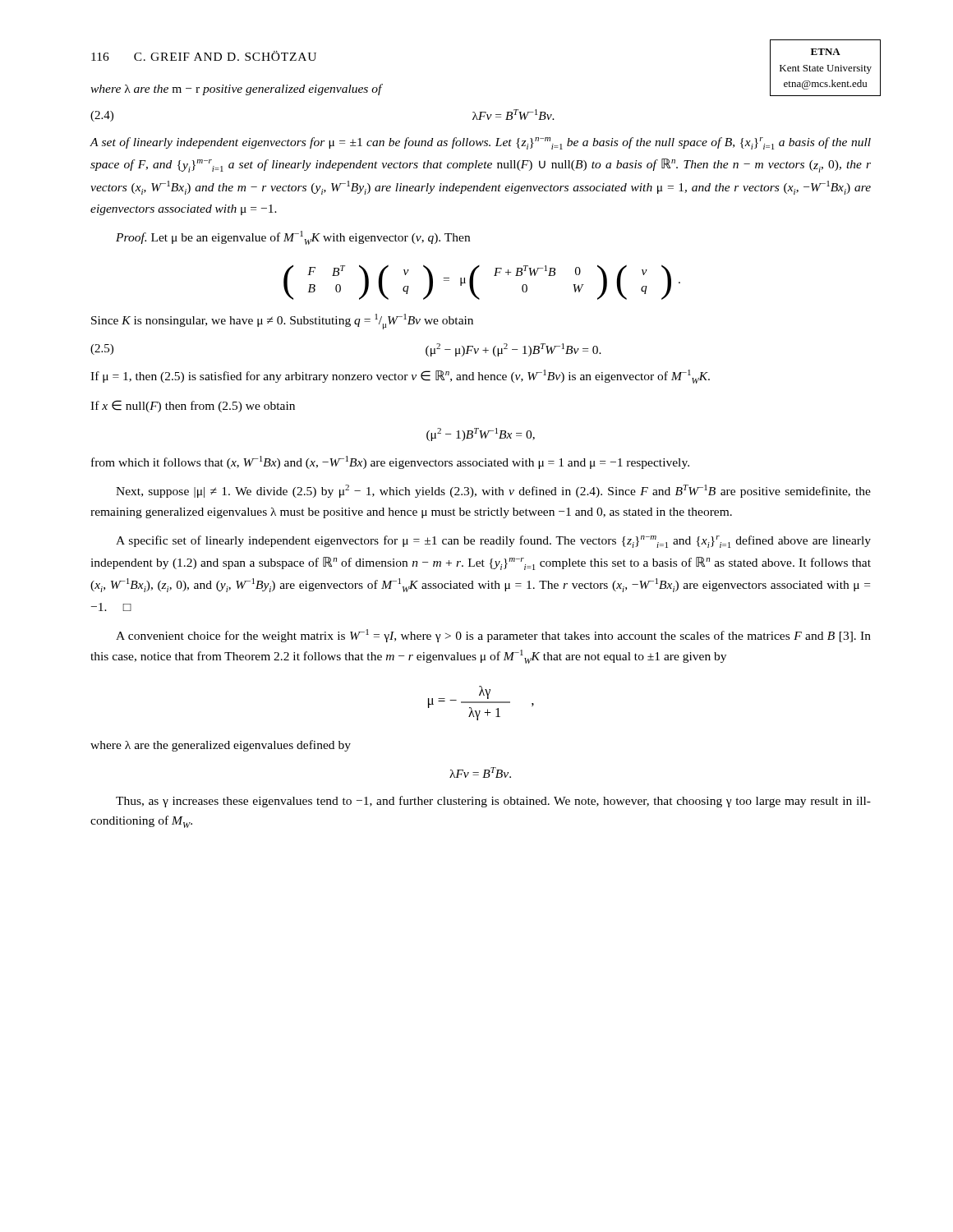This screenshot has height=1232, width=953.
Task: Select the region starting "μ = − λγ"
Action: click(x=481, y=701)
